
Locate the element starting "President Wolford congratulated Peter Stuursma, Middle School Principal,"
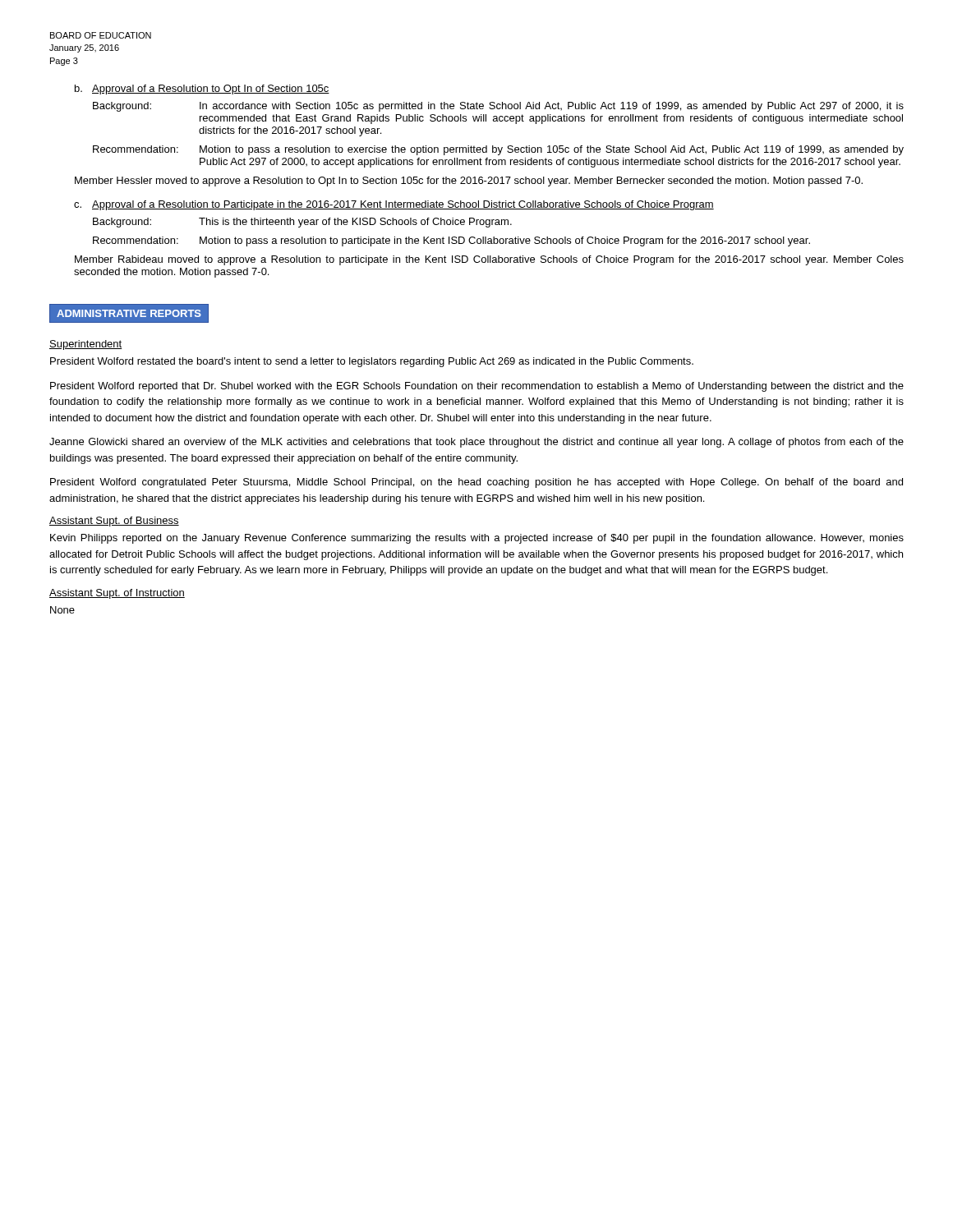tap(476, 490)
